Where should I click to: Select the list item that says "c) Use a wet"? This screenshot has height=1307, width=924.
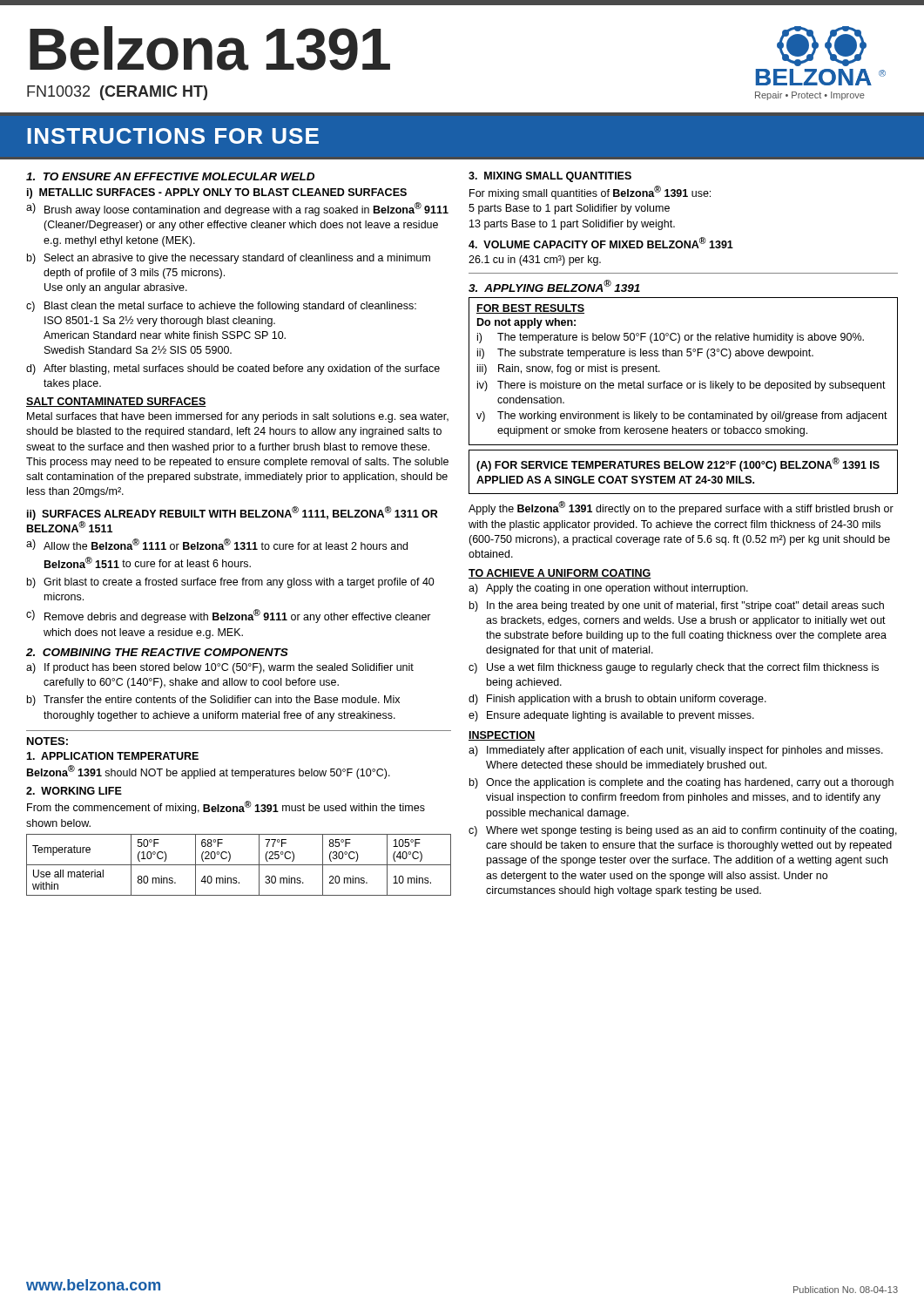click(683, 675)
